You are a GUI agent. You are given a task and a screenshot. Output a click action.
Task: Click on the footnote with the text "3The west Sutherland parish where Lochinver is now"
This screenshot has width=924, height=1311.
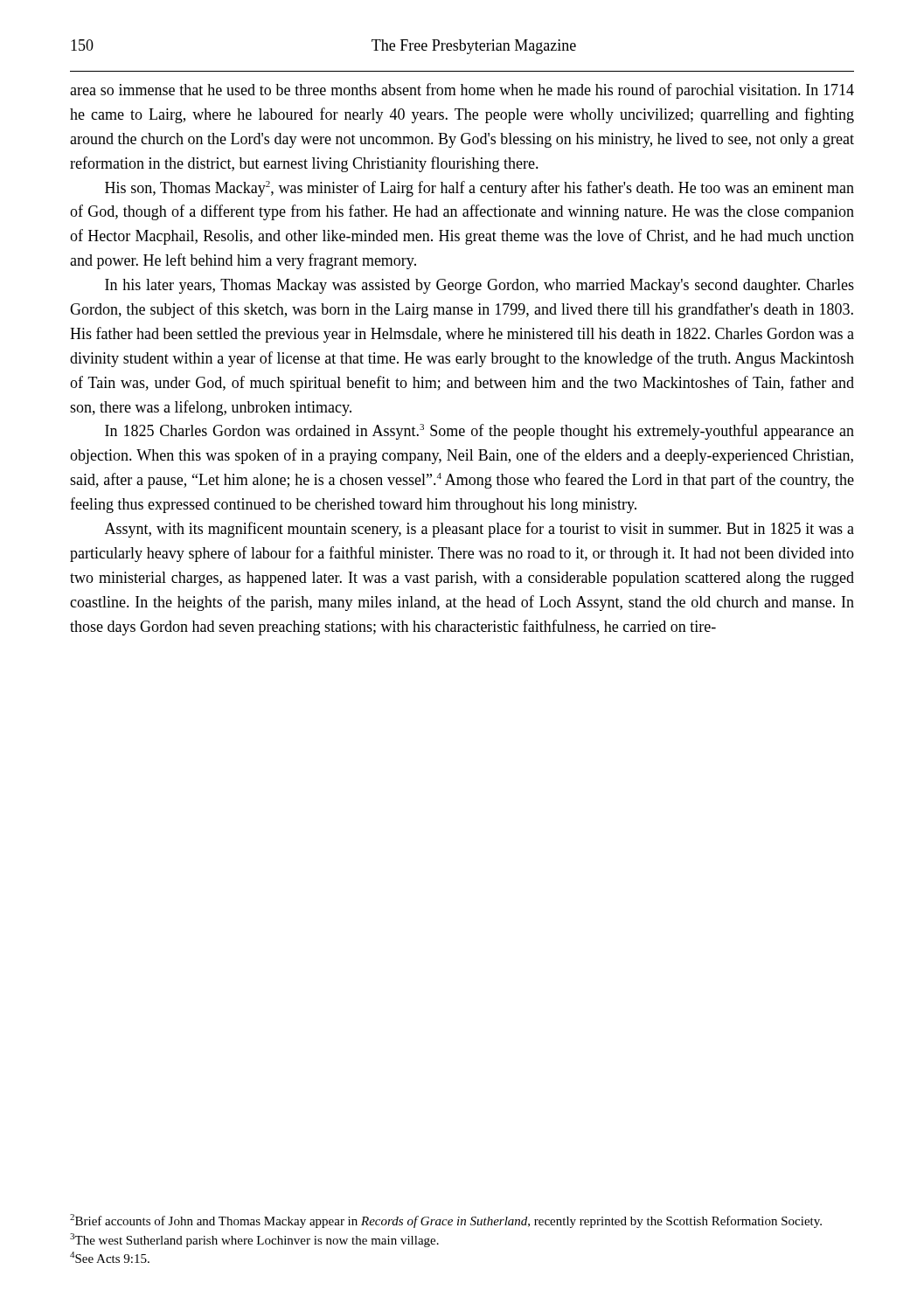pos(254,1240)
